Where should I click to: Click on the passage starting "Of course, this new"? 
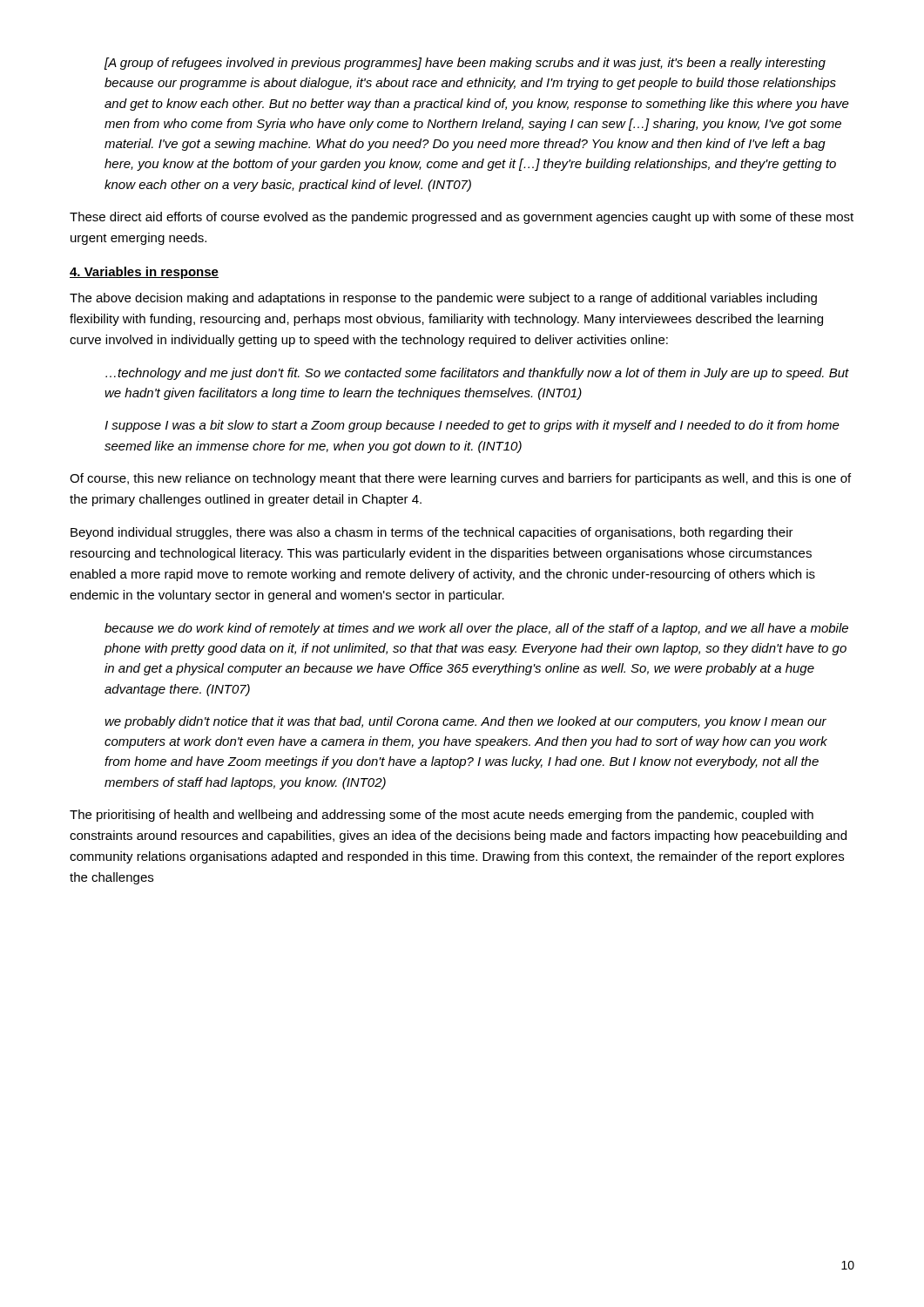[462, 489]
